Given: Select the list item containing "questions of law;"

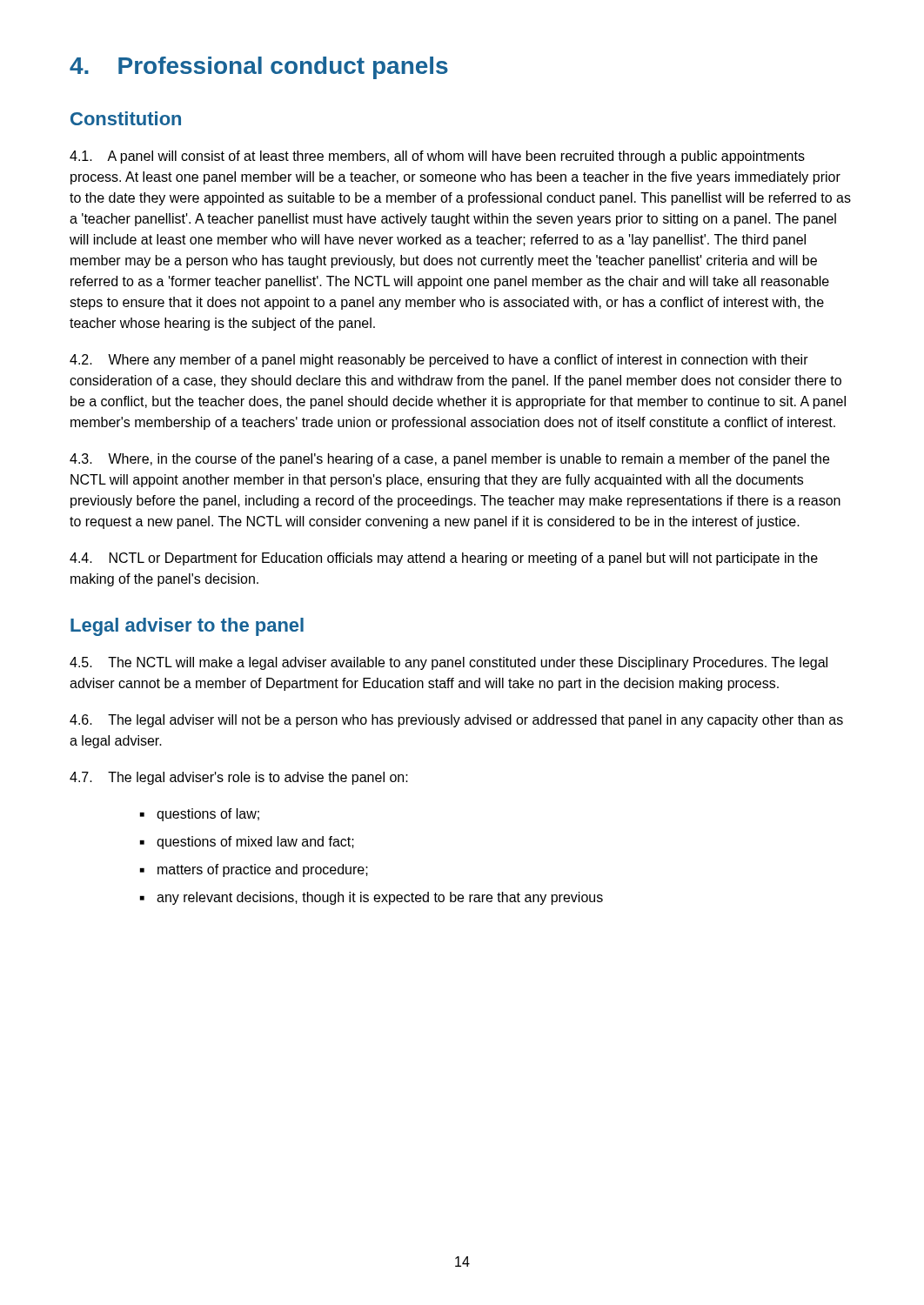Looking at the screenshot, I should coord(200,815).
